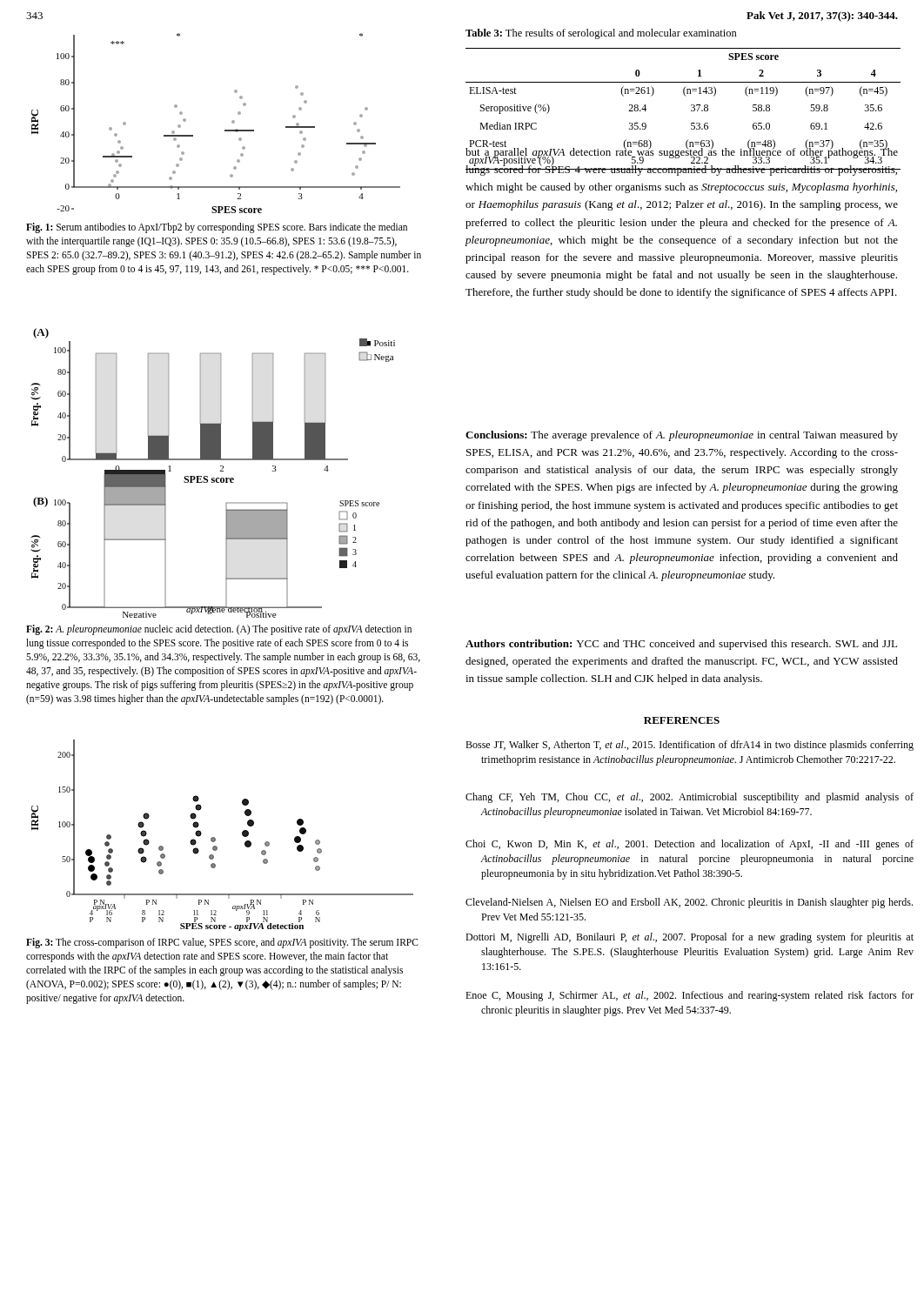Locate the element starting "Table 3: The"
Image resolution: width=924 pixels, height=1305 pixels.
pos(601,33)
